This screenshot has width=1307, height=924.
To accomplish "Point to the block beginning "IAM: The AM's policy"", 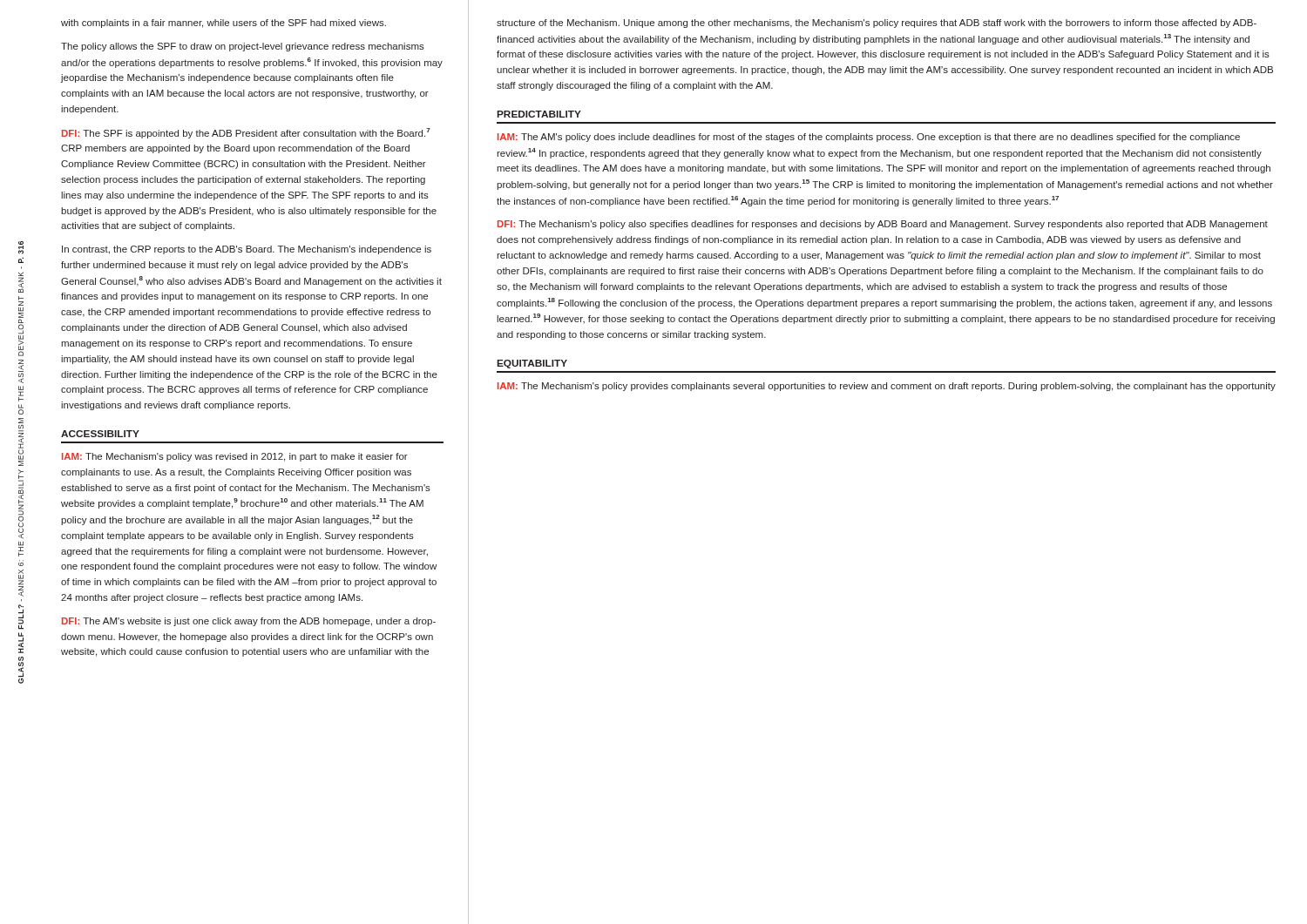I will pyautogui.click(x=886, y=170).
